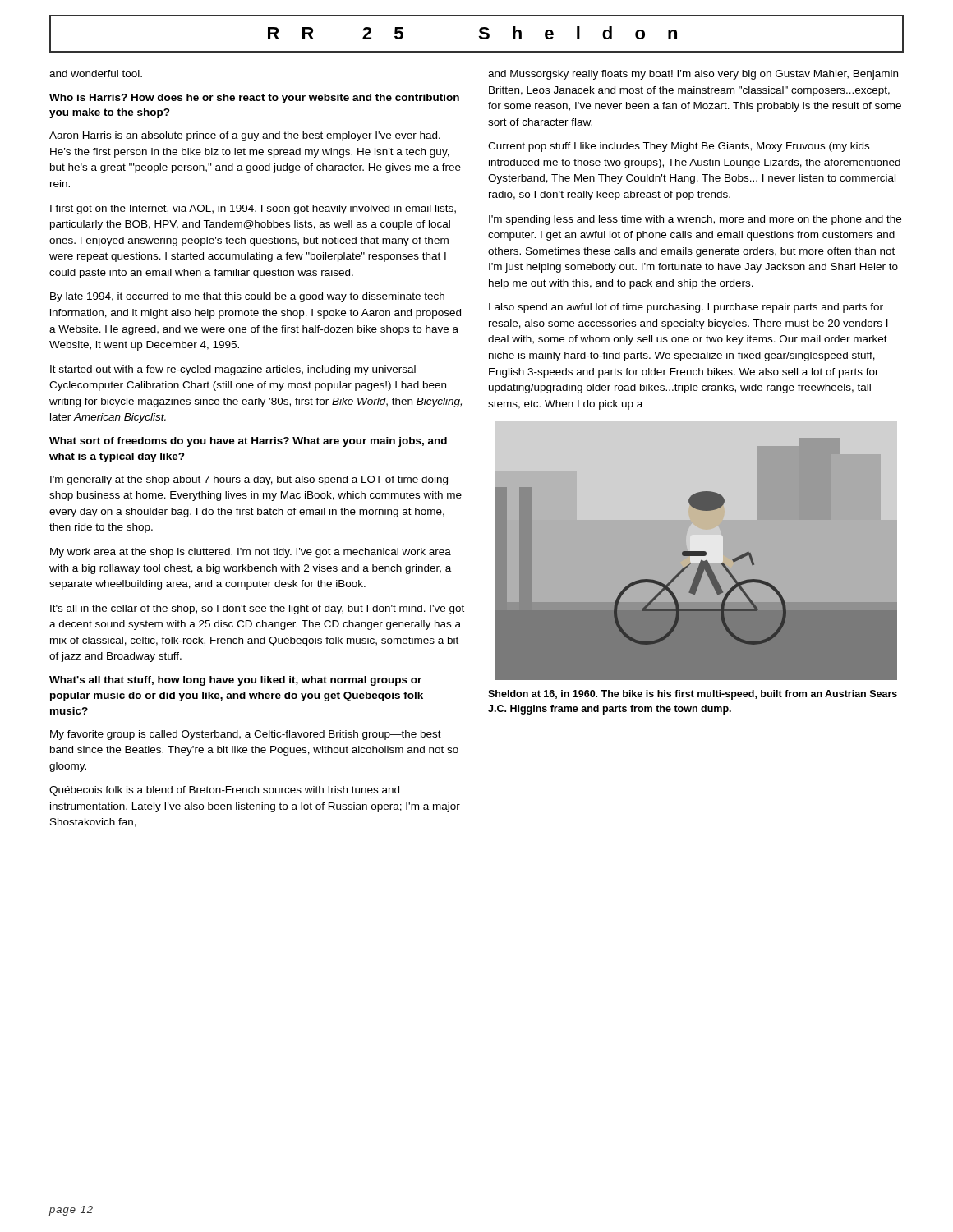
Task: Locate the block of text that opens with "It started out with a"
Action: pos(257,393)
